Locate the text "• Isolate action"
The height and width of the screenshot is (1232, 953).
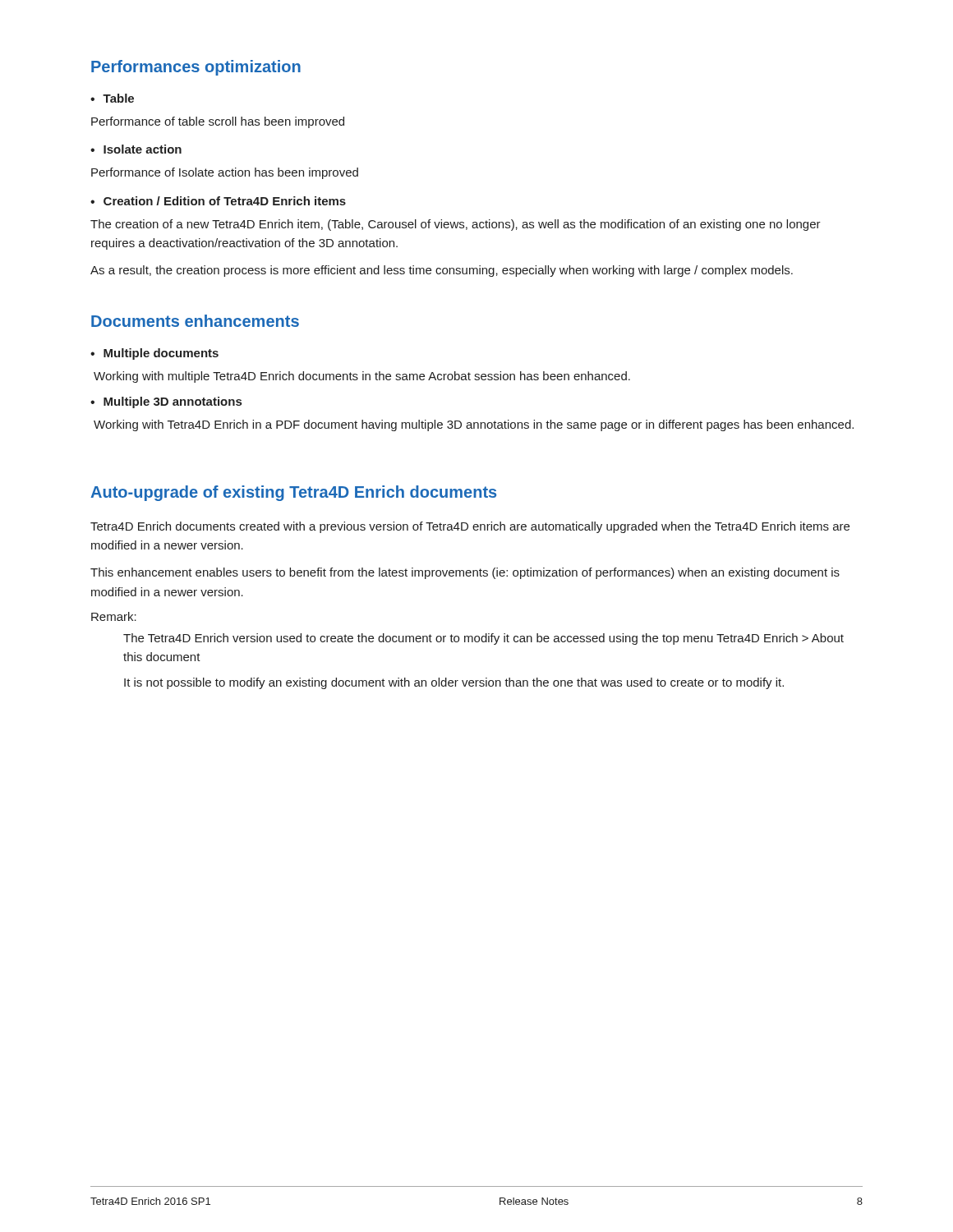coord(136,150)
